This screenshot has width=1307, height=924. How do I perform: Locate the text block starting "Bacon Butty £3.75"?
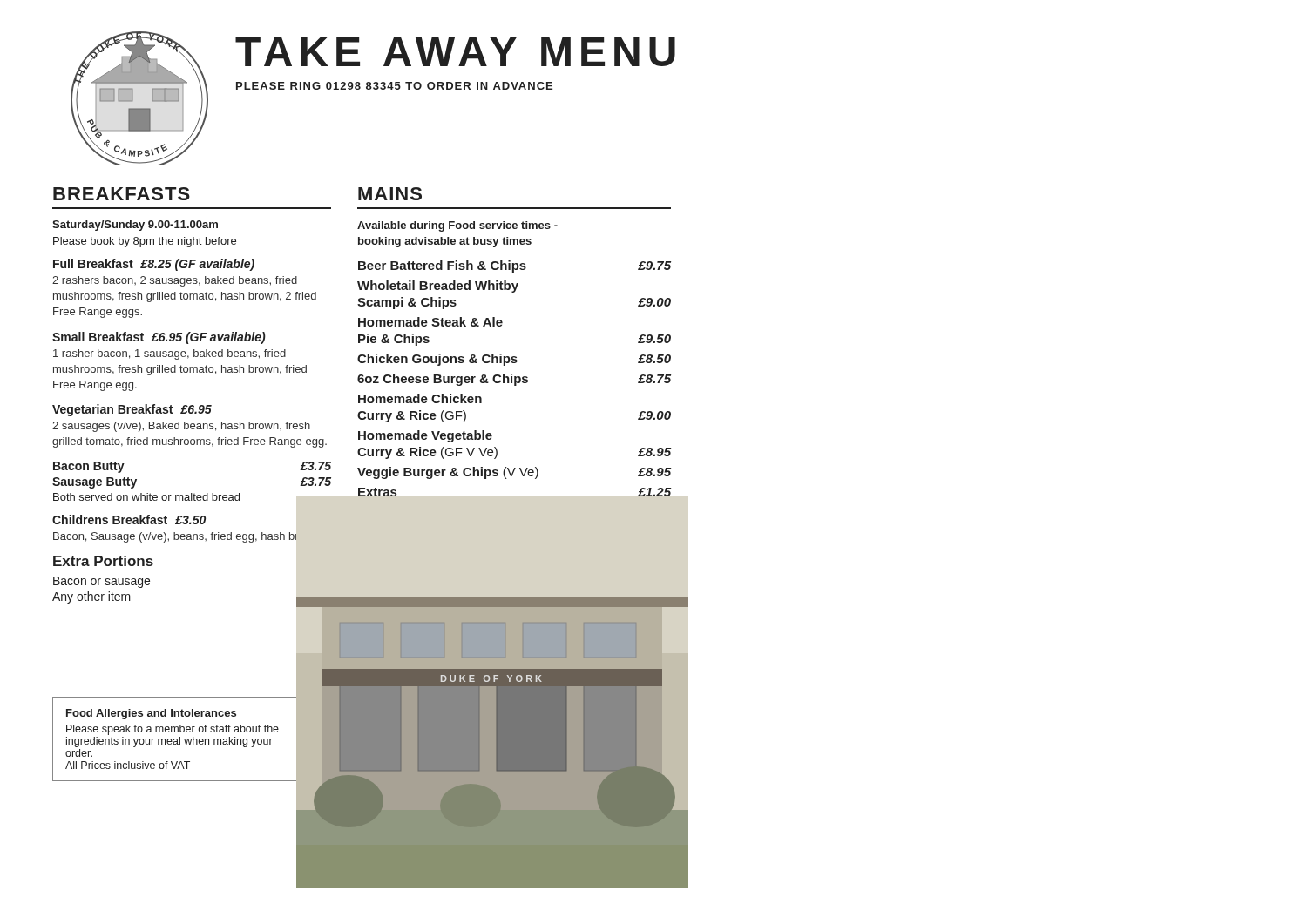coord(84,467)
